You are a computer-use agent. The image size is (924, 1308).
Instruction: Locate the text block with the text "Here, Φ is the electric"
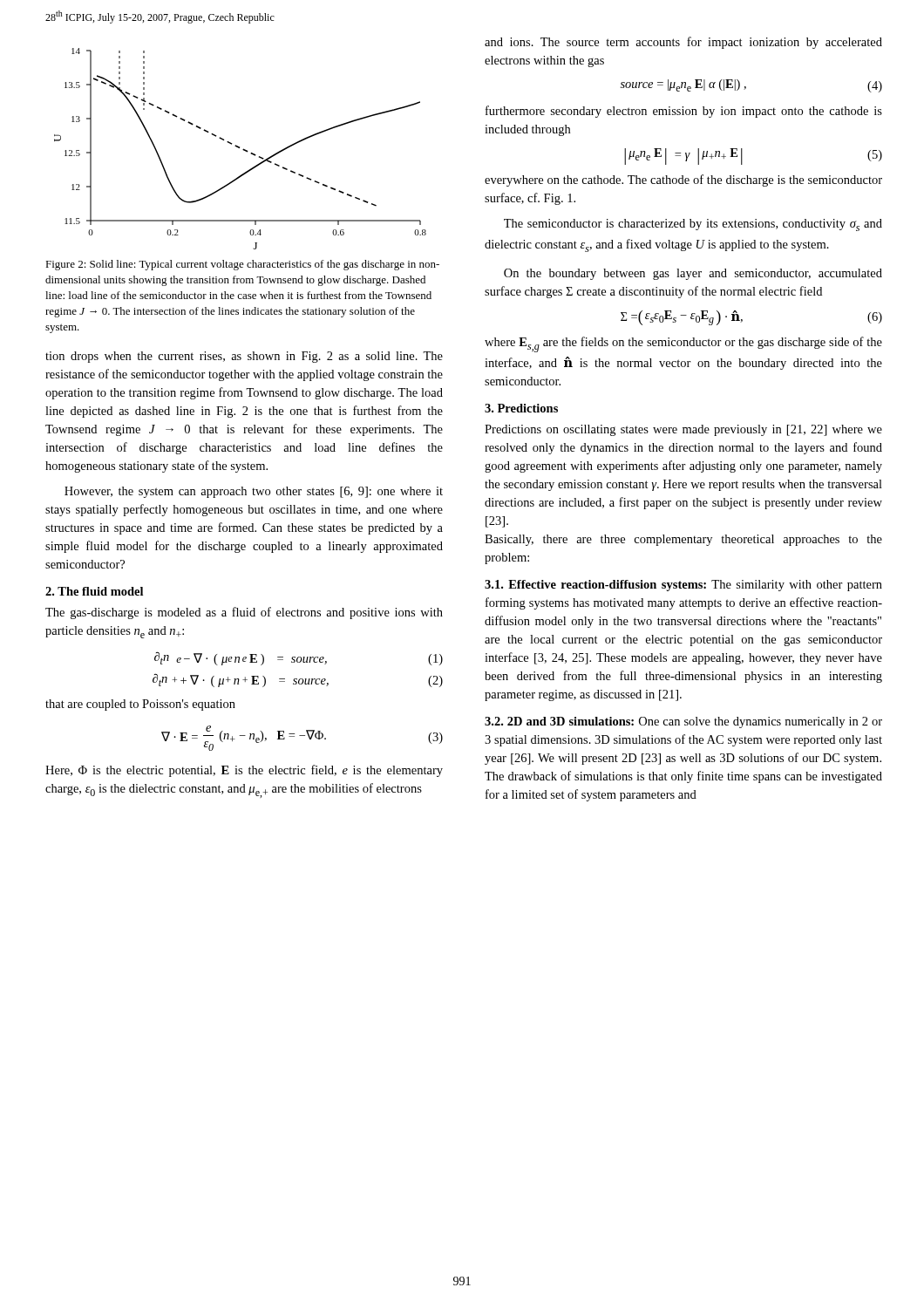coord(244,781)
